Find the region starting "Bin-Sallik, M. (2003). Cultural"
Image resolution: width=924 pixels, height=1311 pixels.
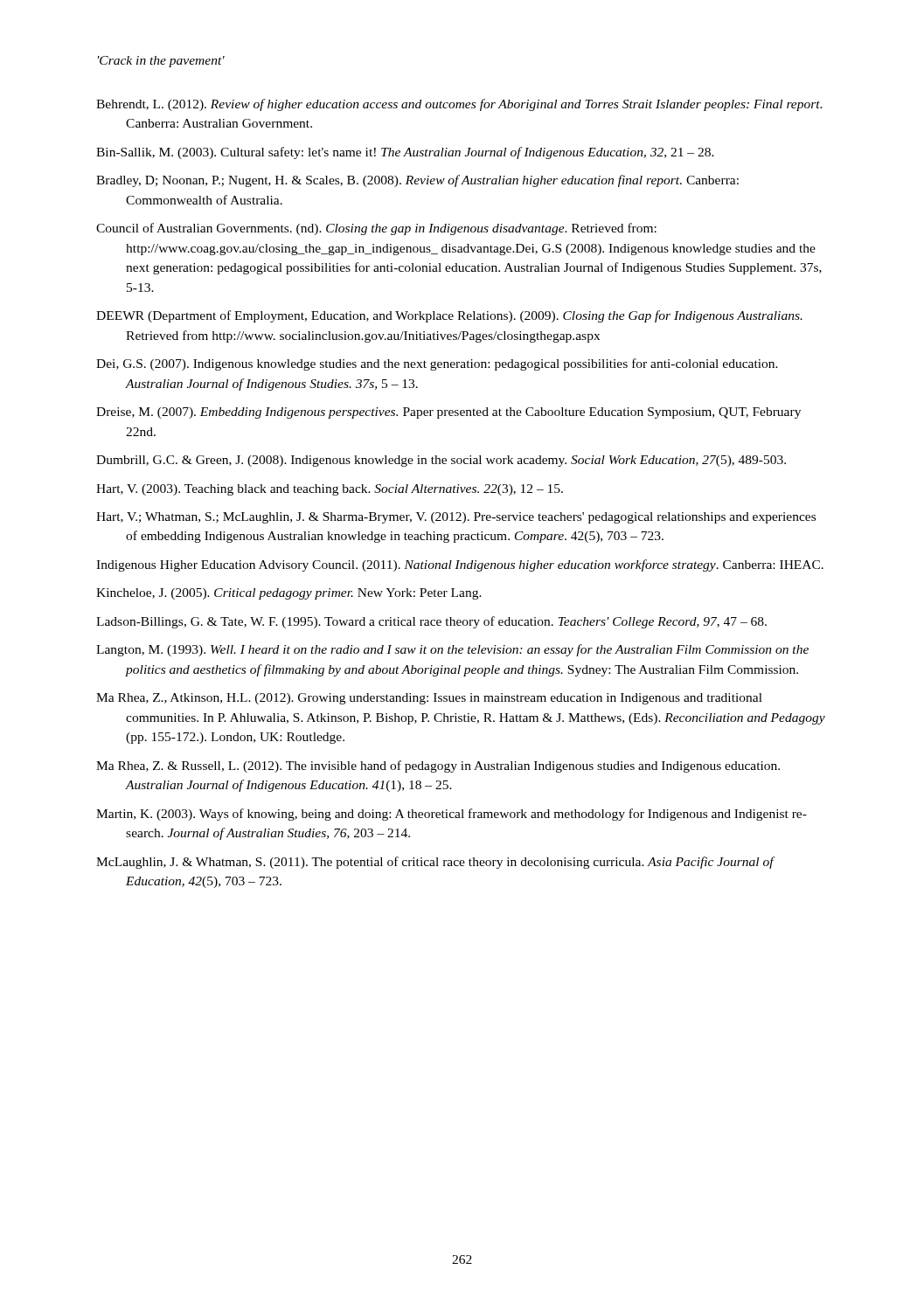[x=405, y=152]
